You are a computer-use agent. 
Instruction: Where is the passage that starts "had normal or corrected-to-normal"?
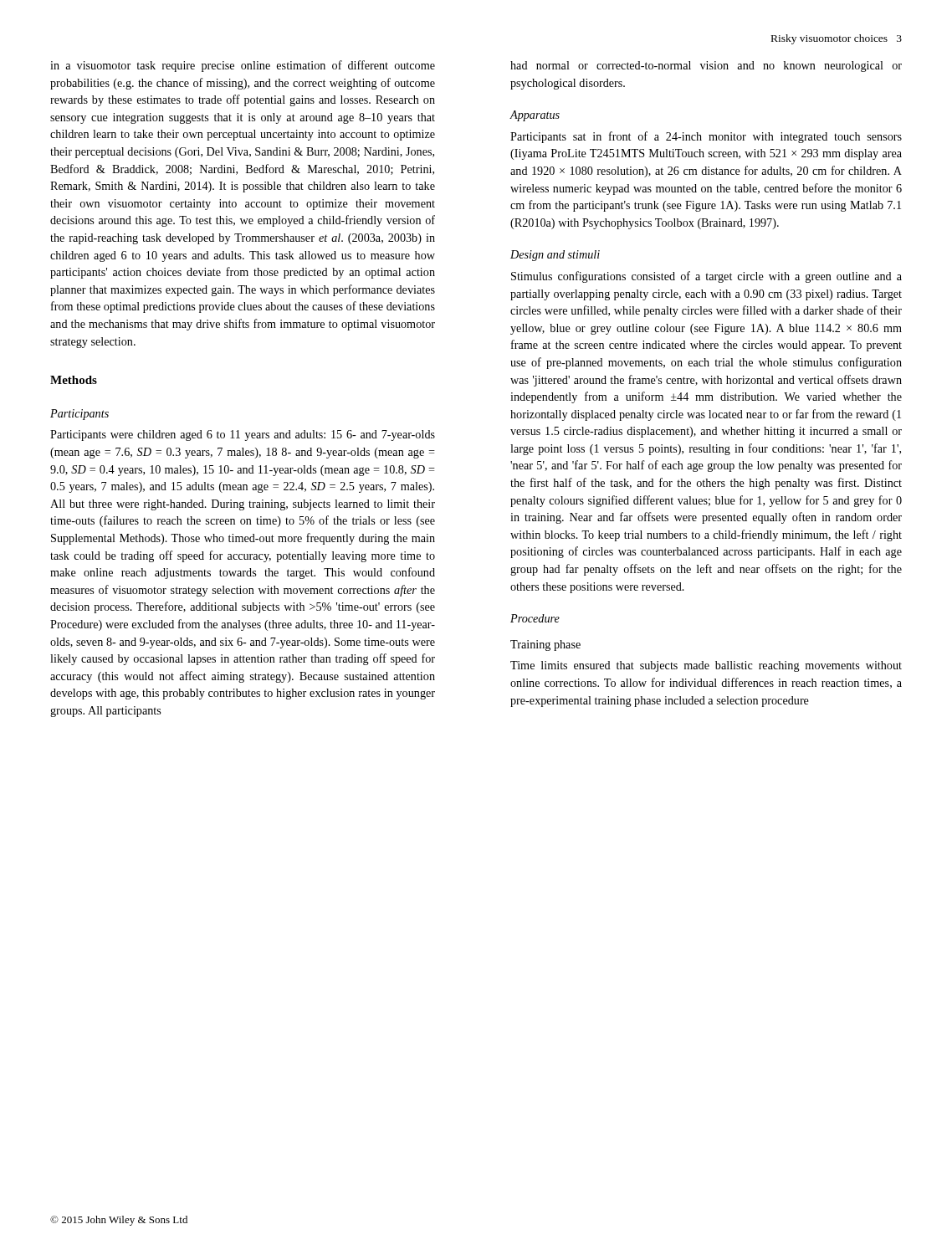tap(706, 74)
